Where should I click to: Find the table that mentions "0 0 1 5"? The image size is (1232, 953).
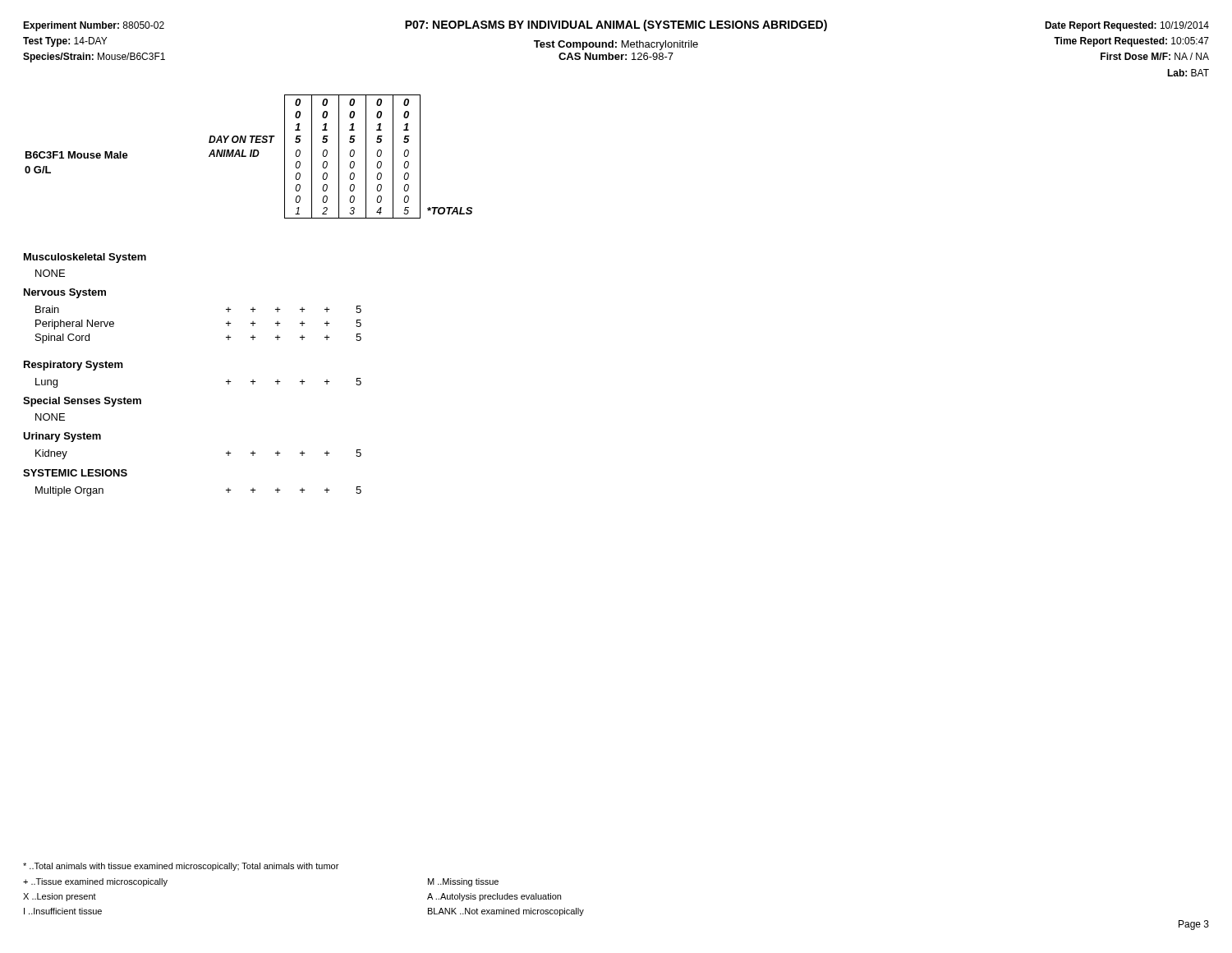(256, 156)
